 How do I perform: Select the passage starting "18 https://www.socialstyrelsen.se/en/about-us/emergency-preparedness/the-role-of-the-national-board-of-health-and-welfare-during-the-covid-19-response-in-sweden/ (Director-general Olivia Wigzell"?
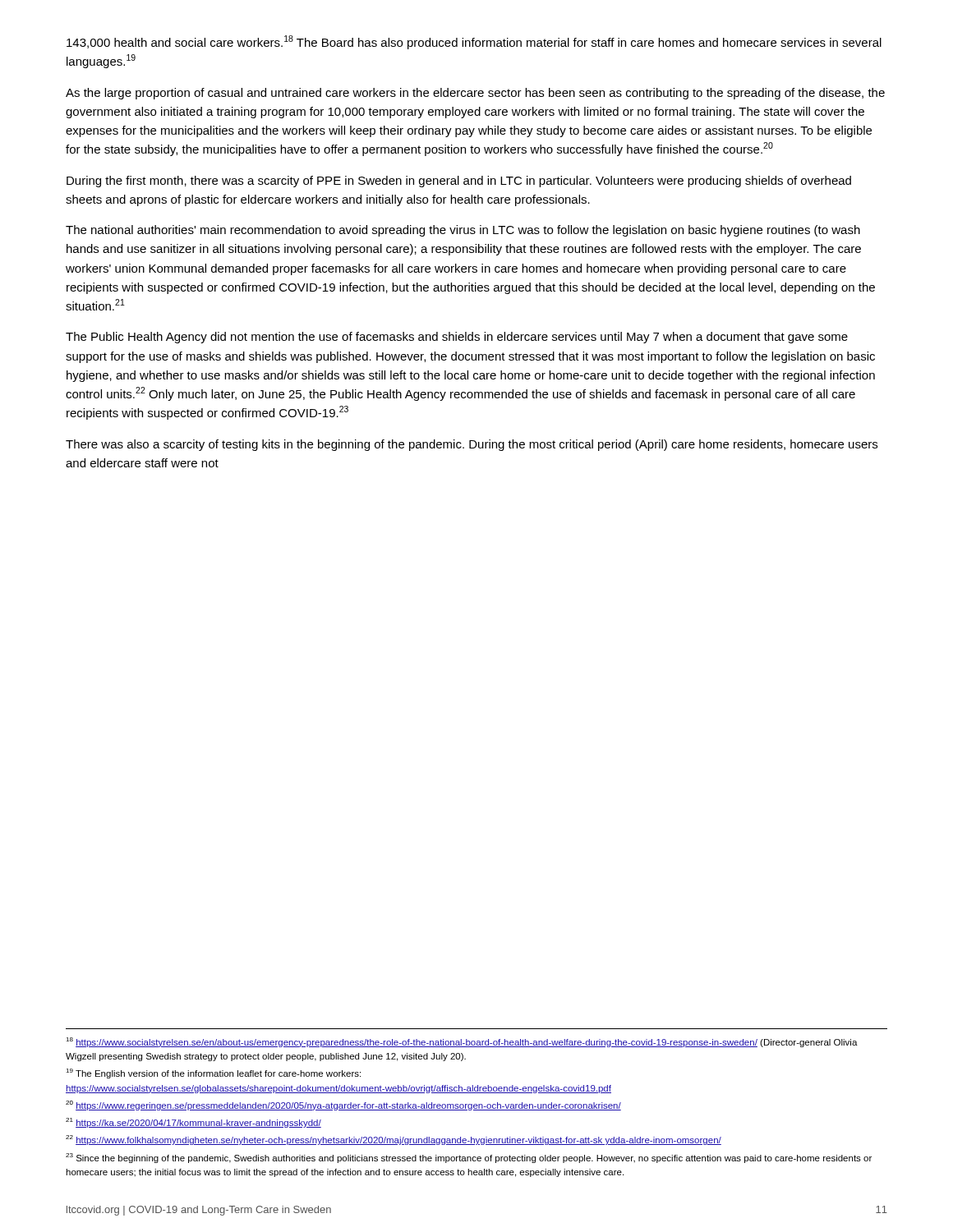(x=461, y=1048)
